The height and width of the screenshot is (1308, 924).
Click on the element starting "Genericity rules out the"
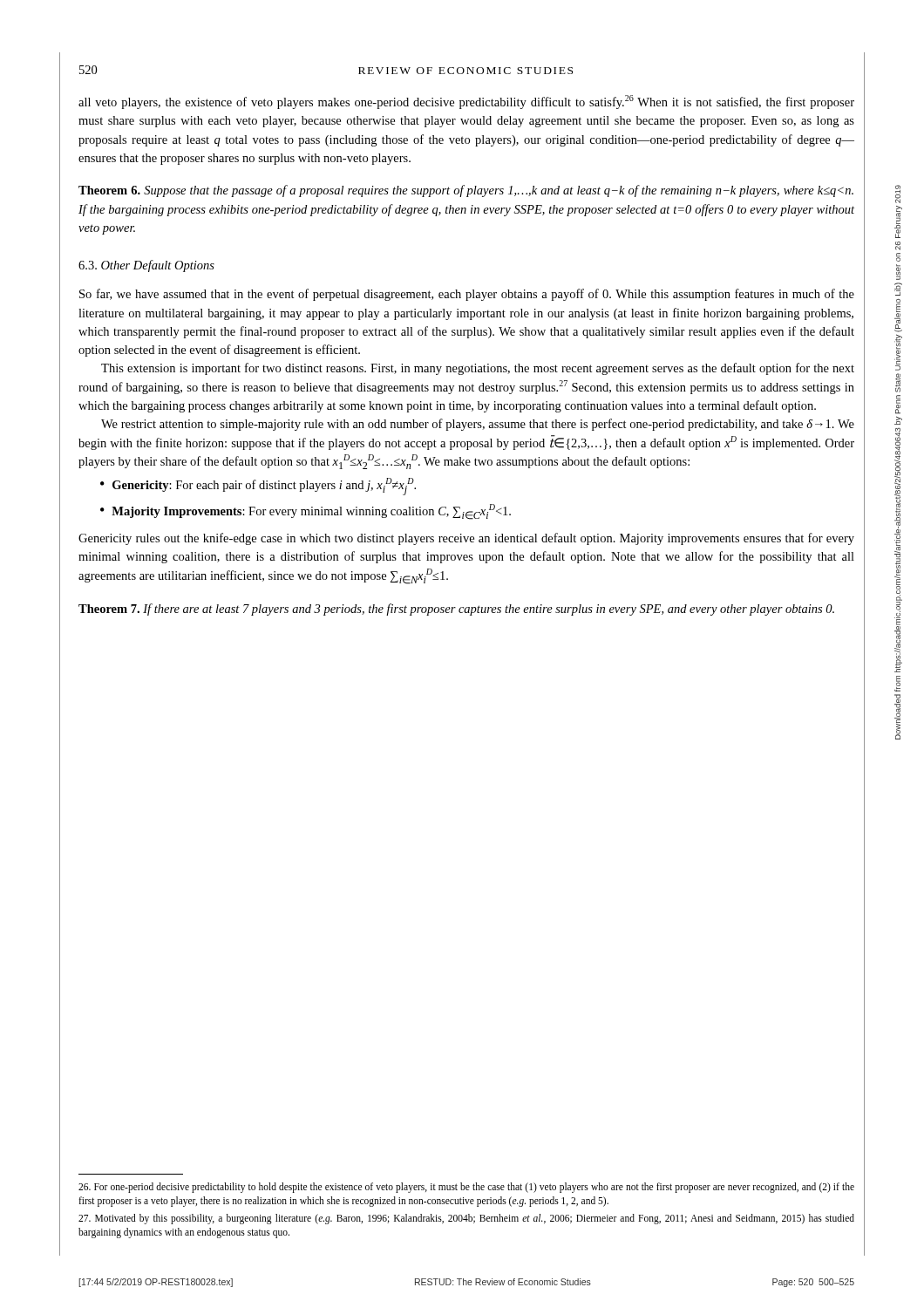466,559
